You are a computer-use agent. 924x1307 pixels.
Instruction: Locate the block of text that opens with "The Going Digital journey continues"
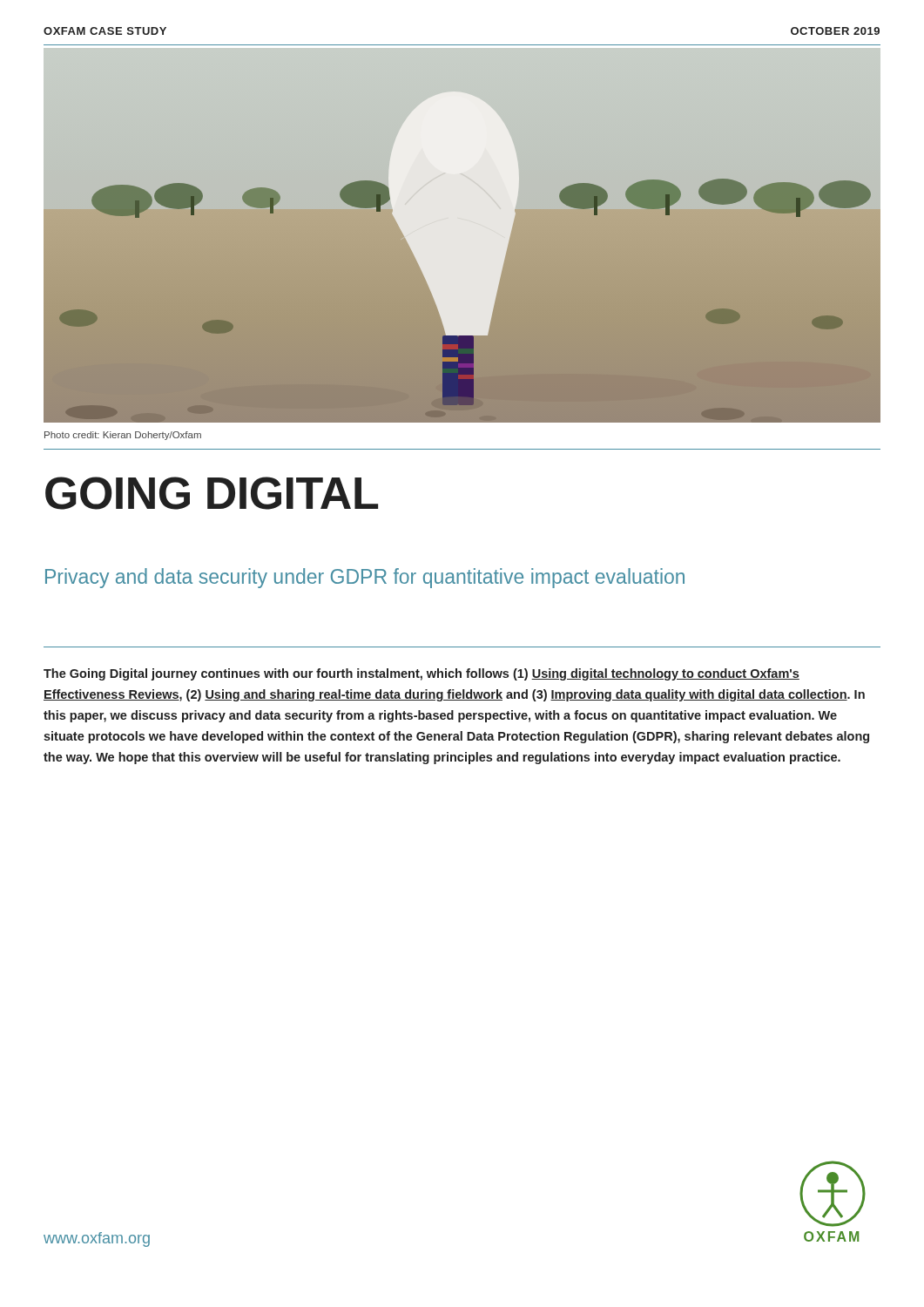click(457, 715)
